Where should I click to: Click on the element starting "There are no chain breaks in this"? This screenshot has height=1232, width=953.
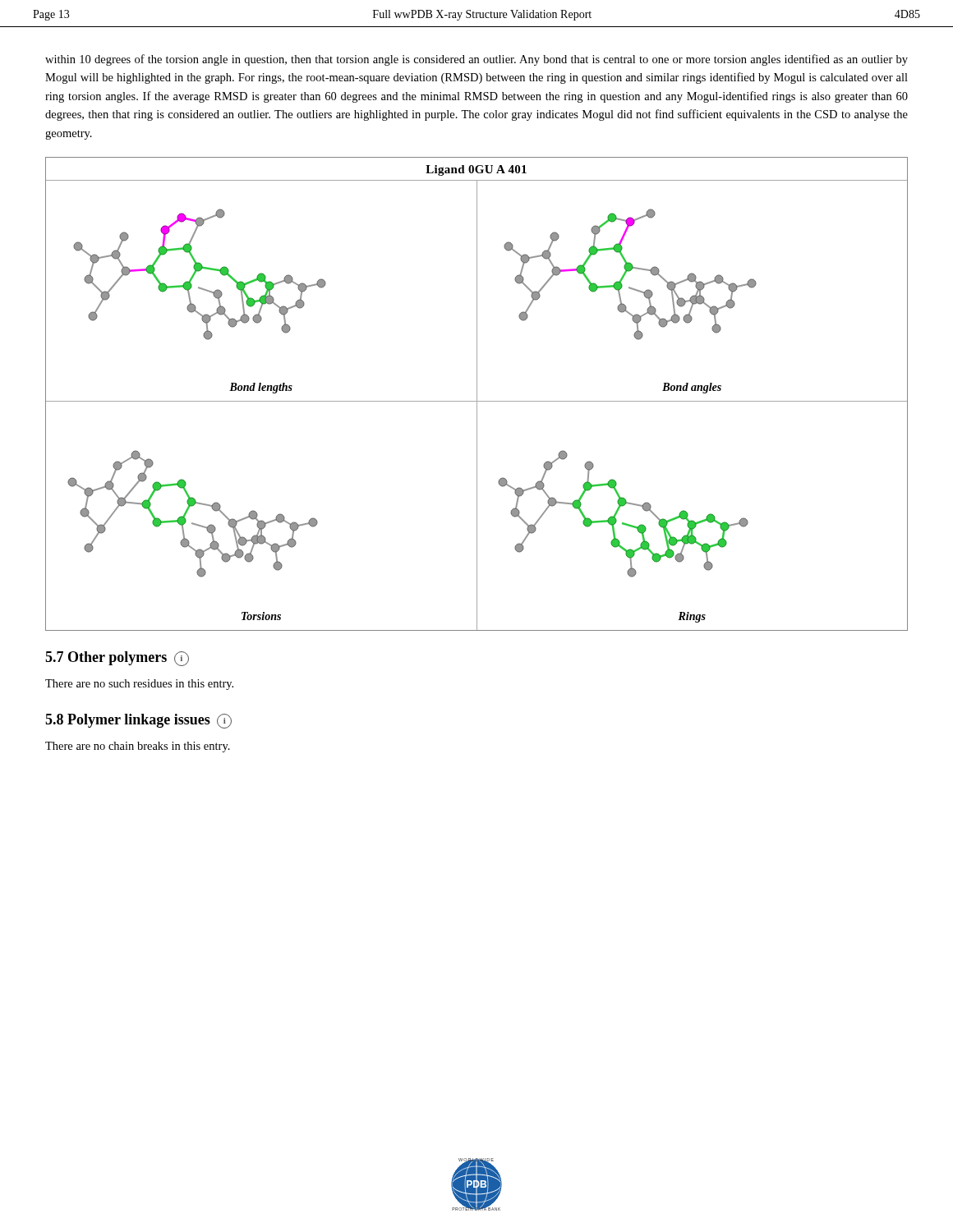138,746
